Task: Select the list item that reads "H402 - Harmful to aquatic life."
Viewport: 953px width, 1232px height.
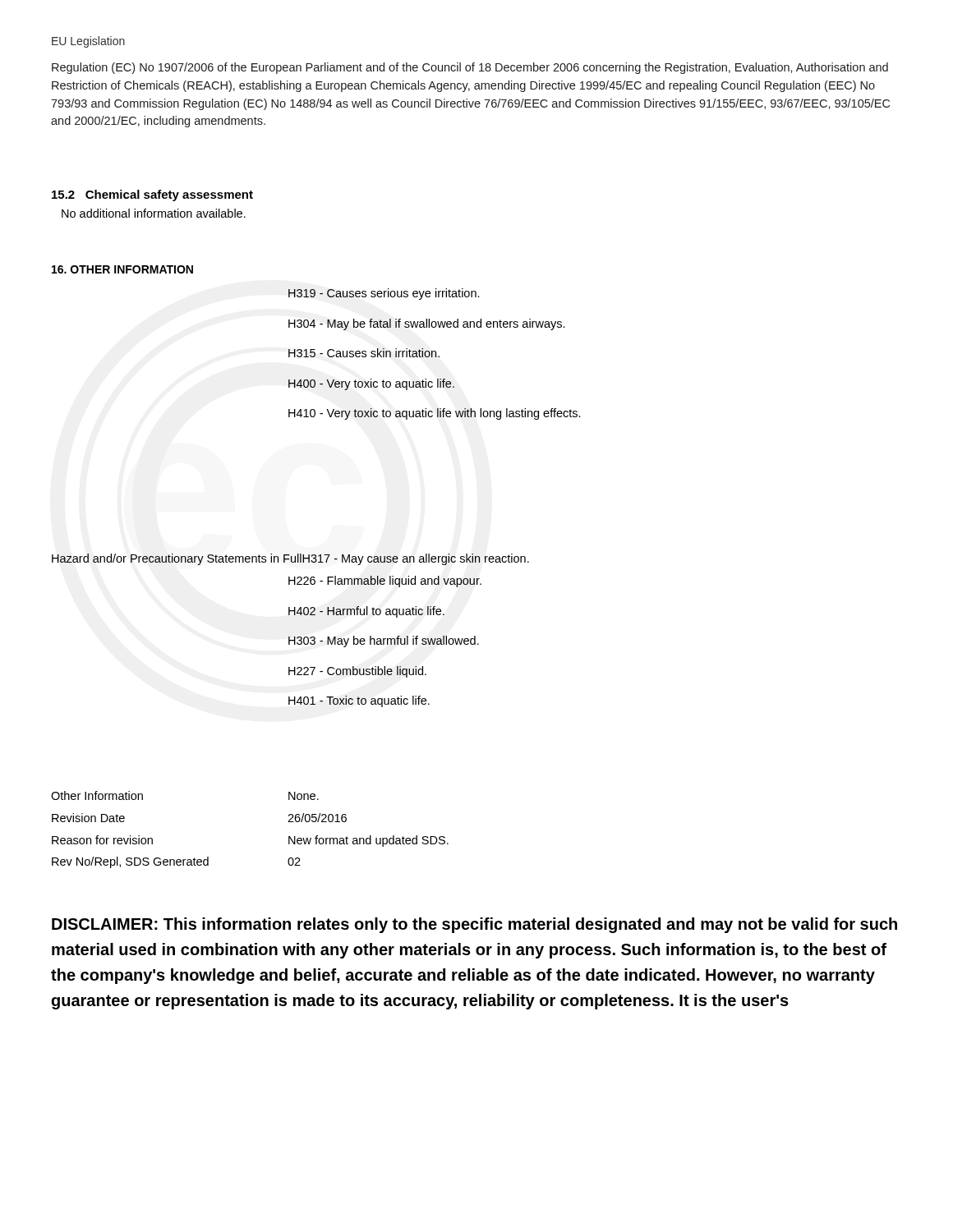Action: pos(366,611)
